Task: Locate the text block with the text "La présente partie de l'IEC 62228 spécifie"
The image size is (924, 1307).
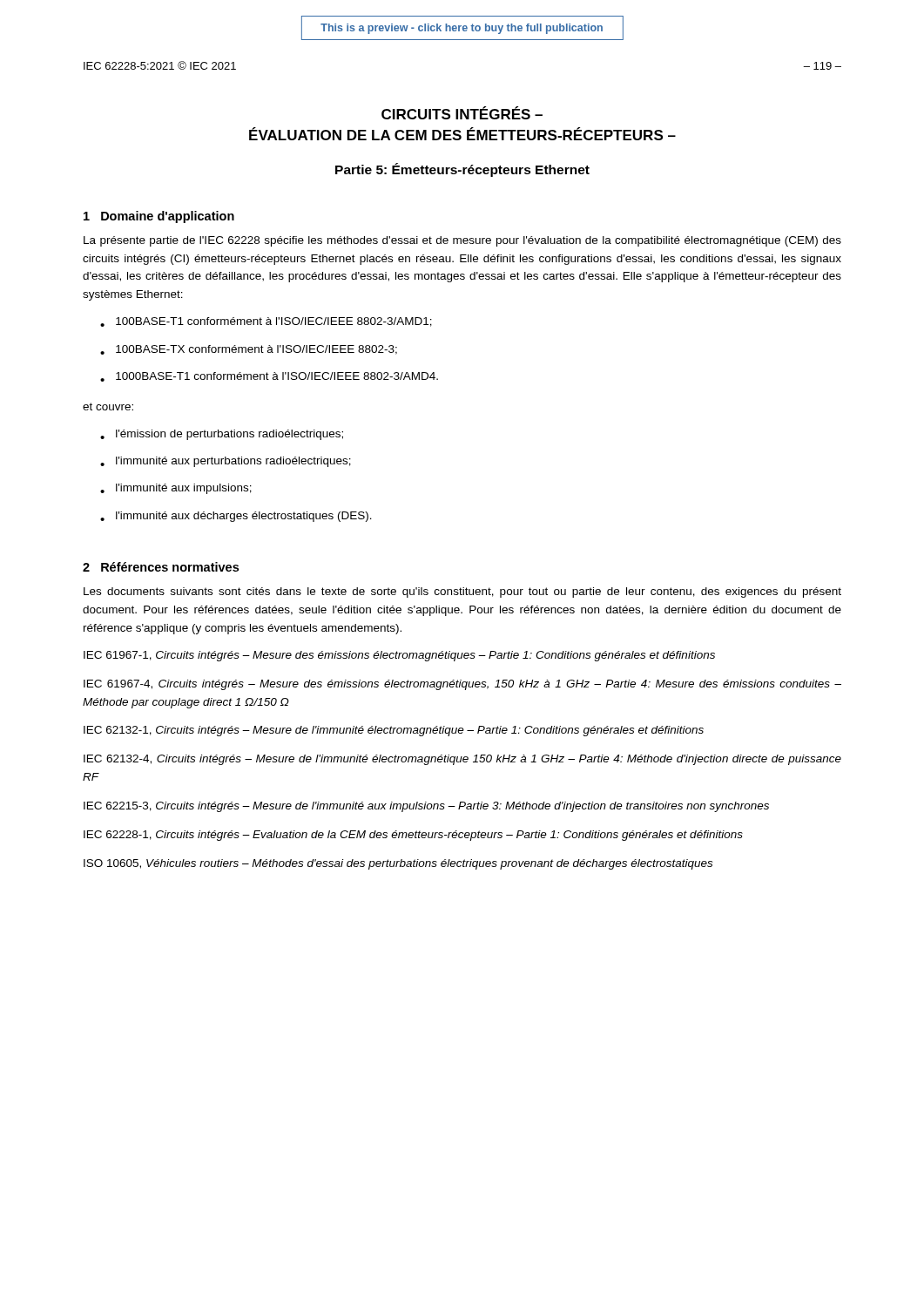Action: click(462, 267)
